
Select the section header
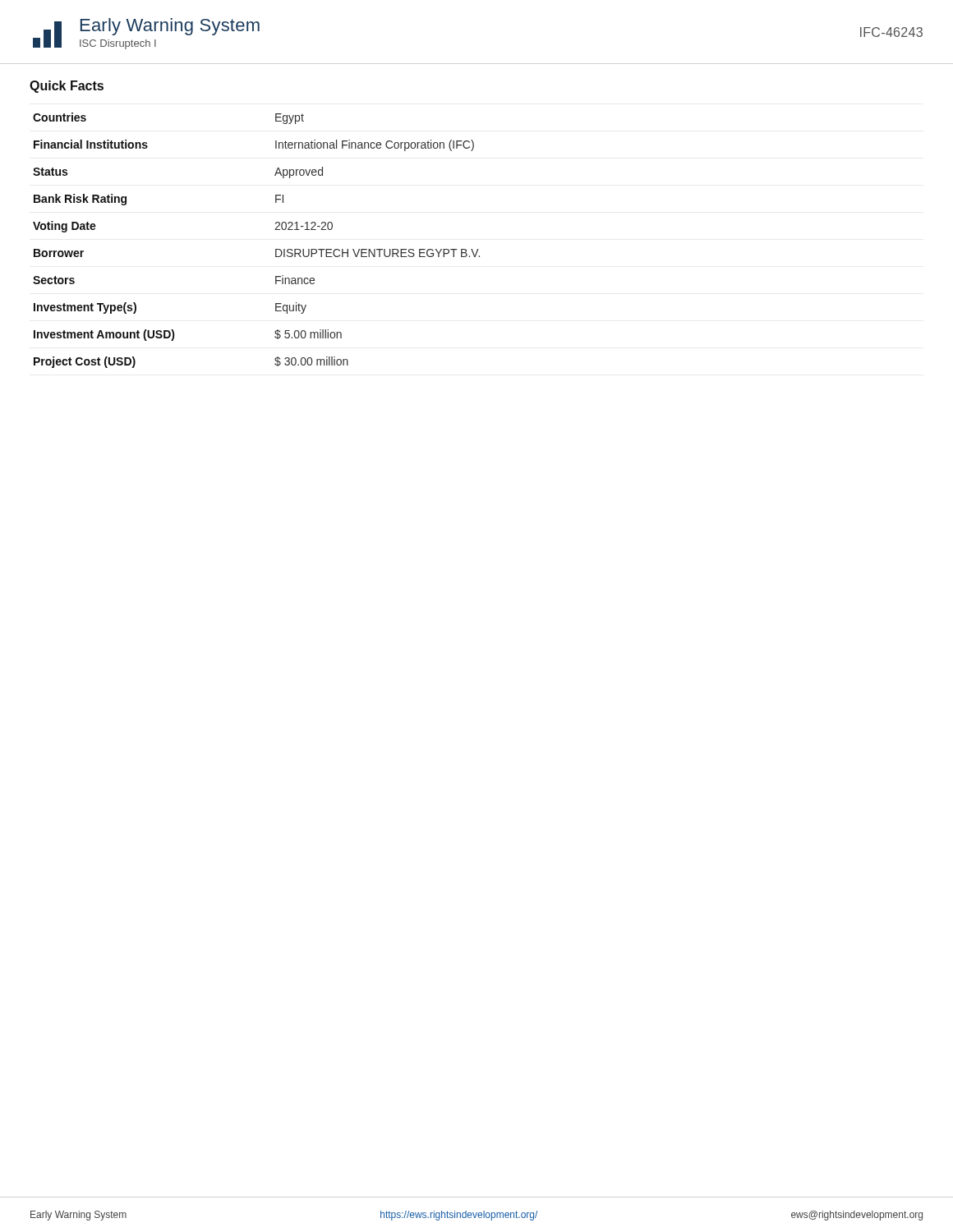[67, 86]
